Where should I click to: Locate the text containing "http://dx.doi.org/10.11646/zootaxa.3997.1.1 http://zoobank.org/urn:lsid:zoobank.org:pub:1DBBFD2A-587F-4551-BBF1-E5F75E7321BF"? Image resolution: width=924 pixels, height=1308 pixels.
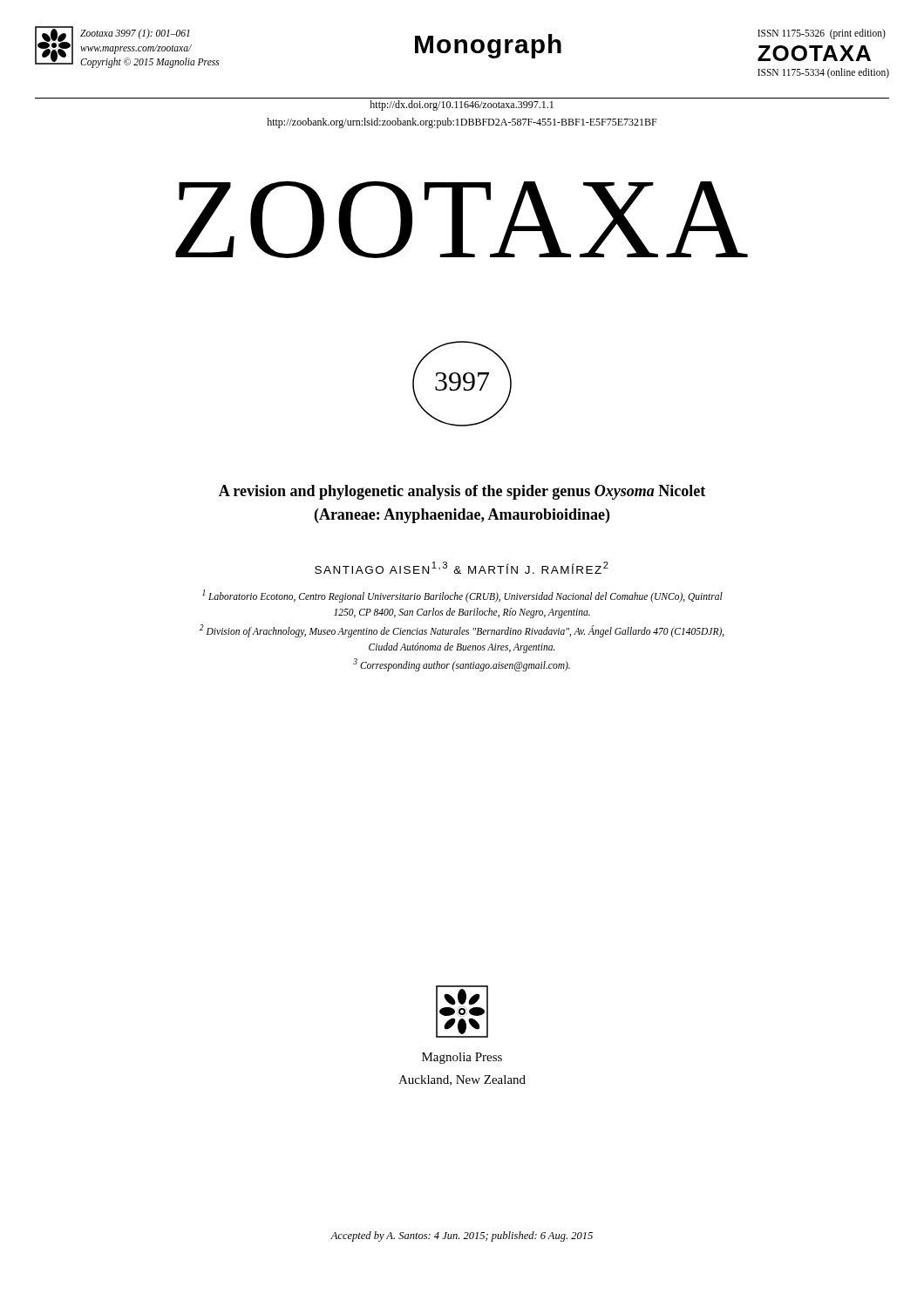click(462, 114)
